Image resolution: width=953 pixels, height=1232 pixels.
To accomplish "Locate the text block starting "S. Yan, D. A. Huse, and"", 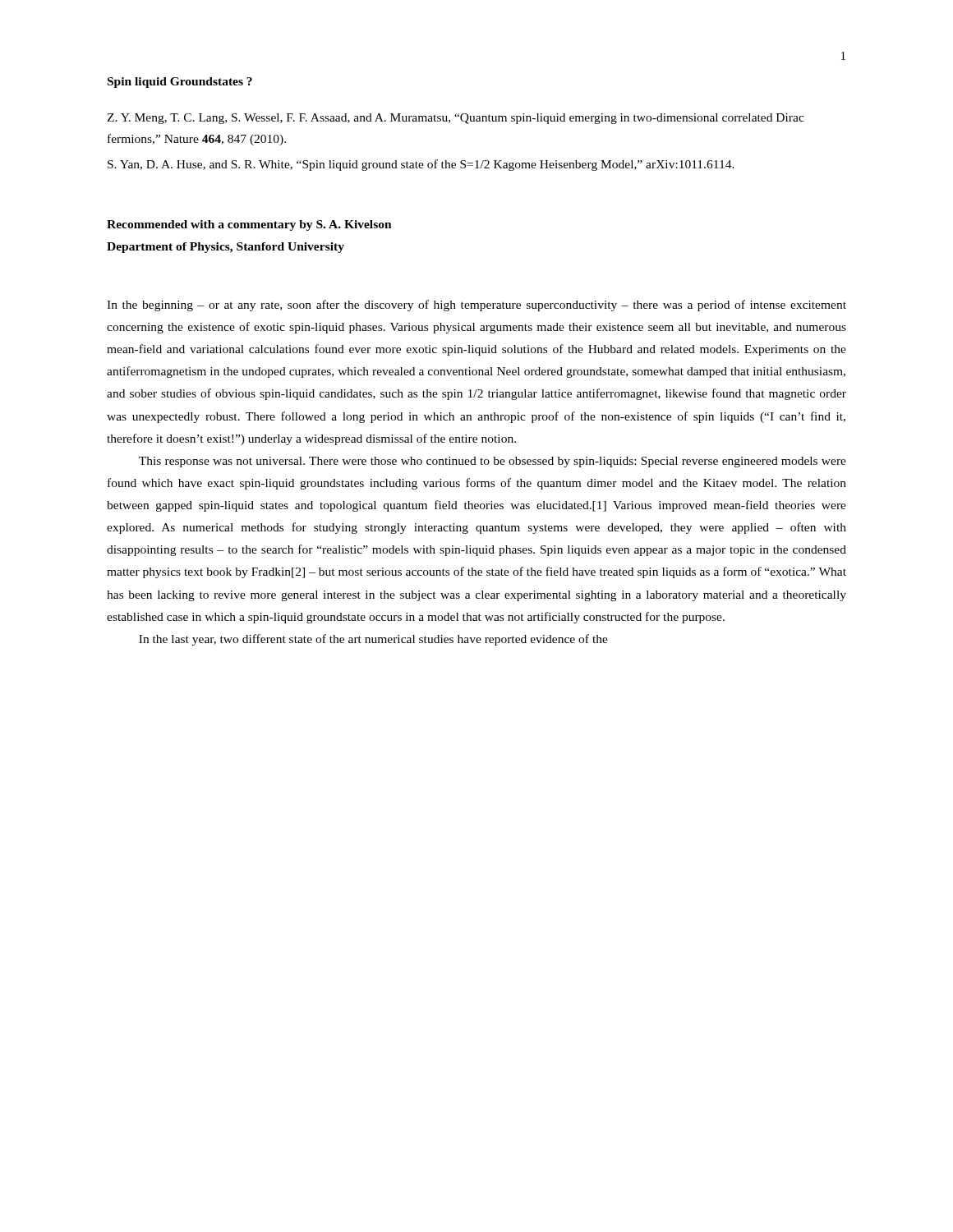I will [x=421, y=164].
